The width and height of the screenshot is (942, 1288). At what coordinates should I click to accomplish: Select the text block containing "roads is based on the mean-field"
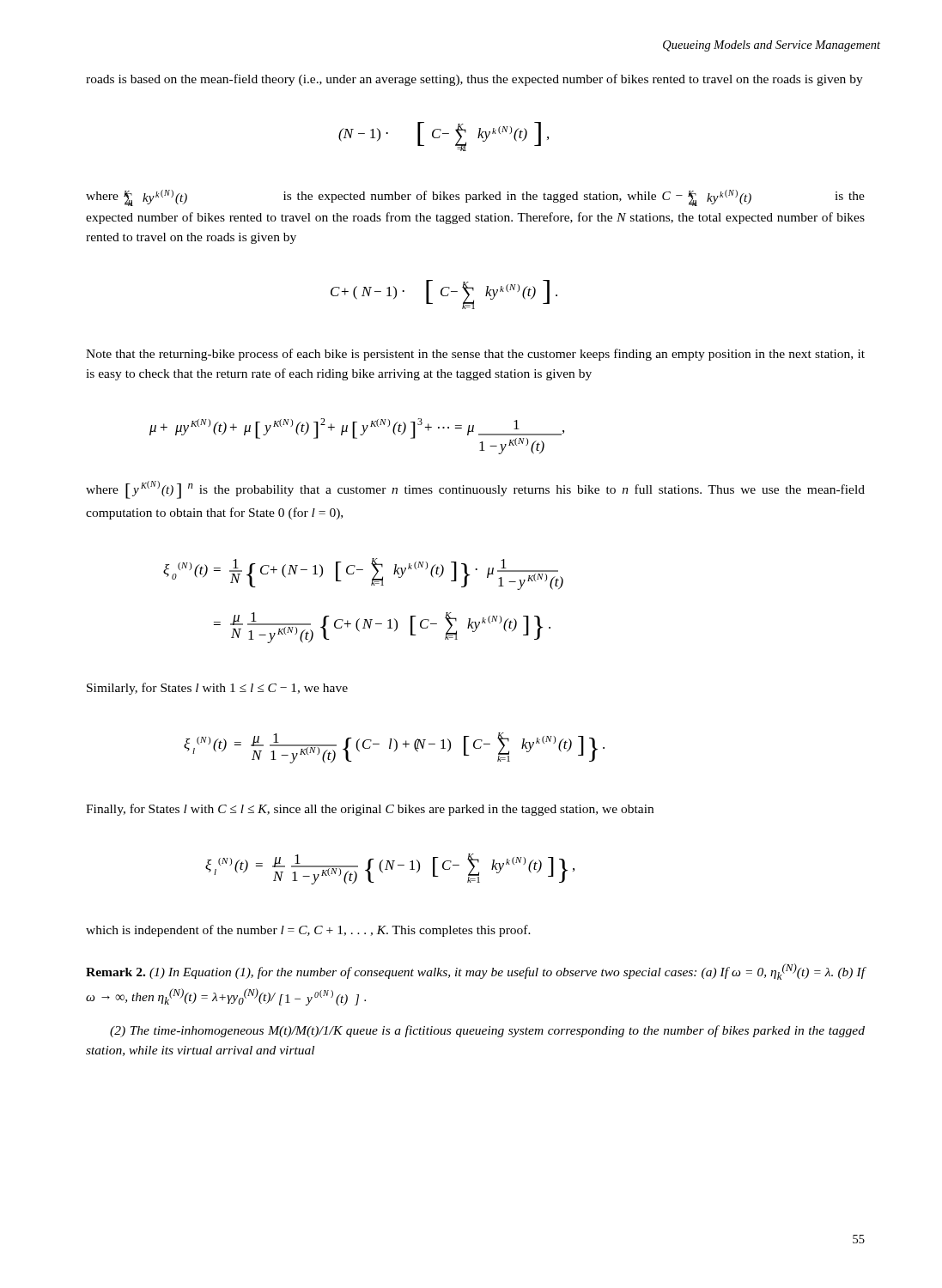(475, 79)
